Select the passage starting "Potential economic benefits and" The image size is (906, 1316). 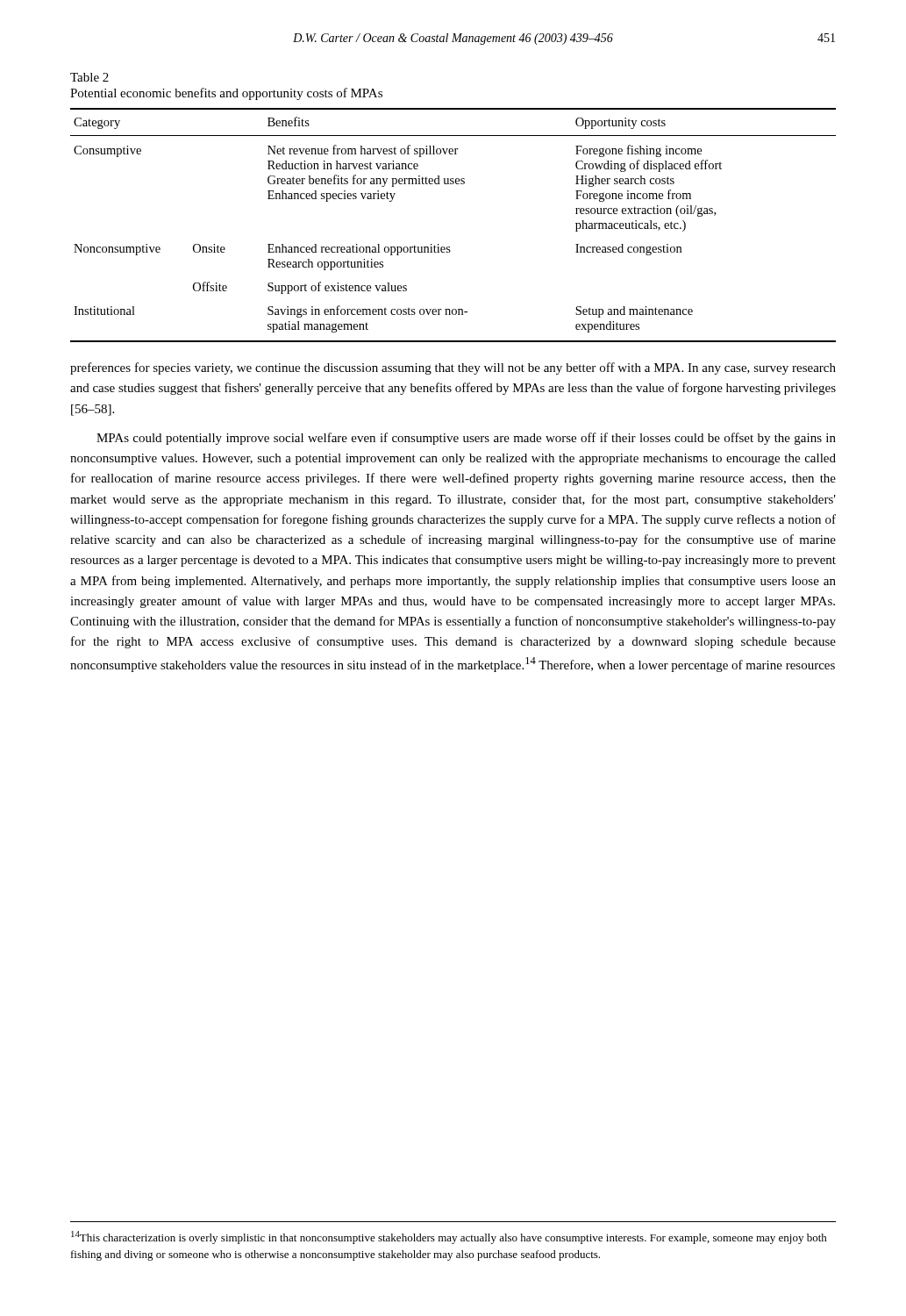(x=226, y=93)
